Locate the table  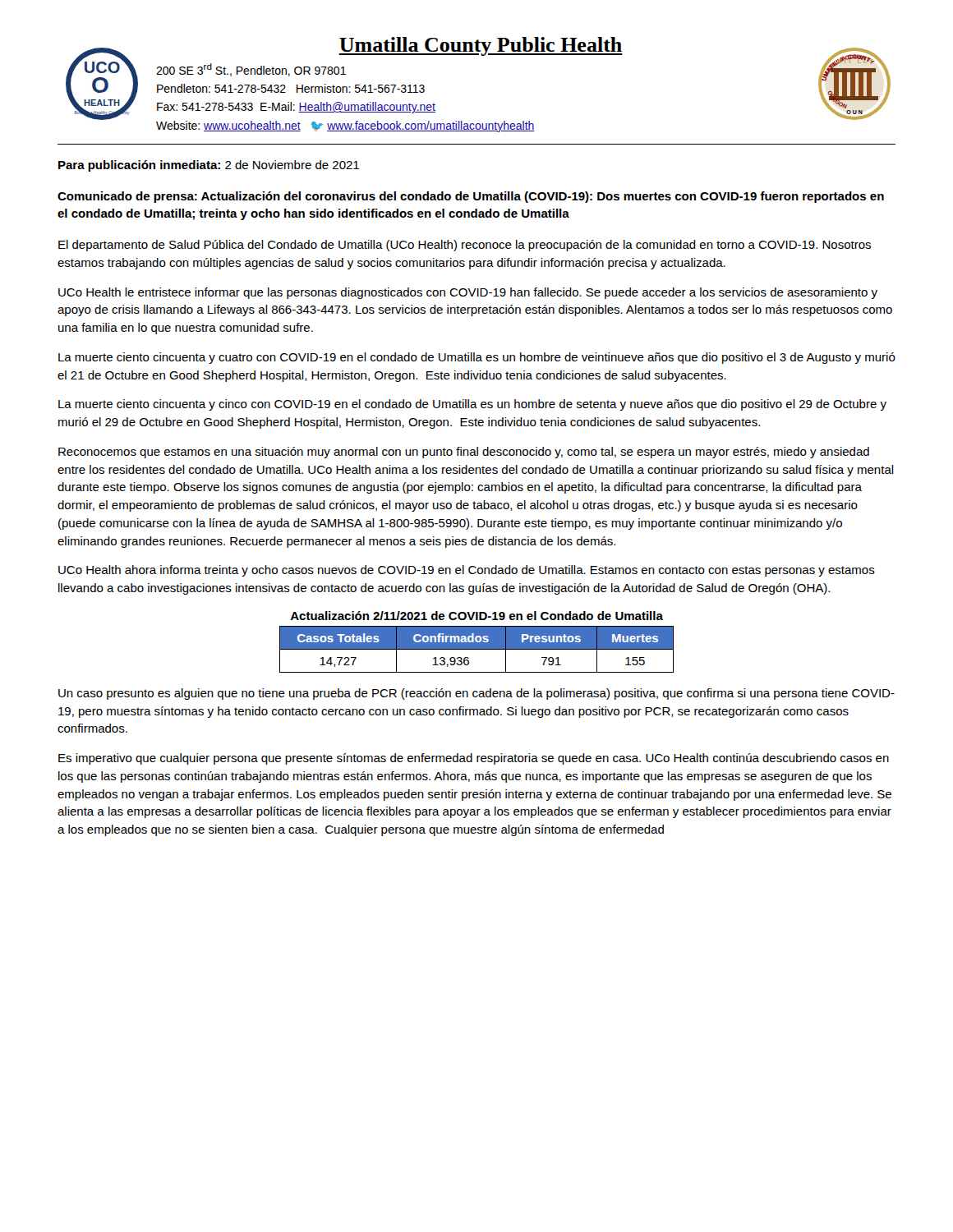476,649
